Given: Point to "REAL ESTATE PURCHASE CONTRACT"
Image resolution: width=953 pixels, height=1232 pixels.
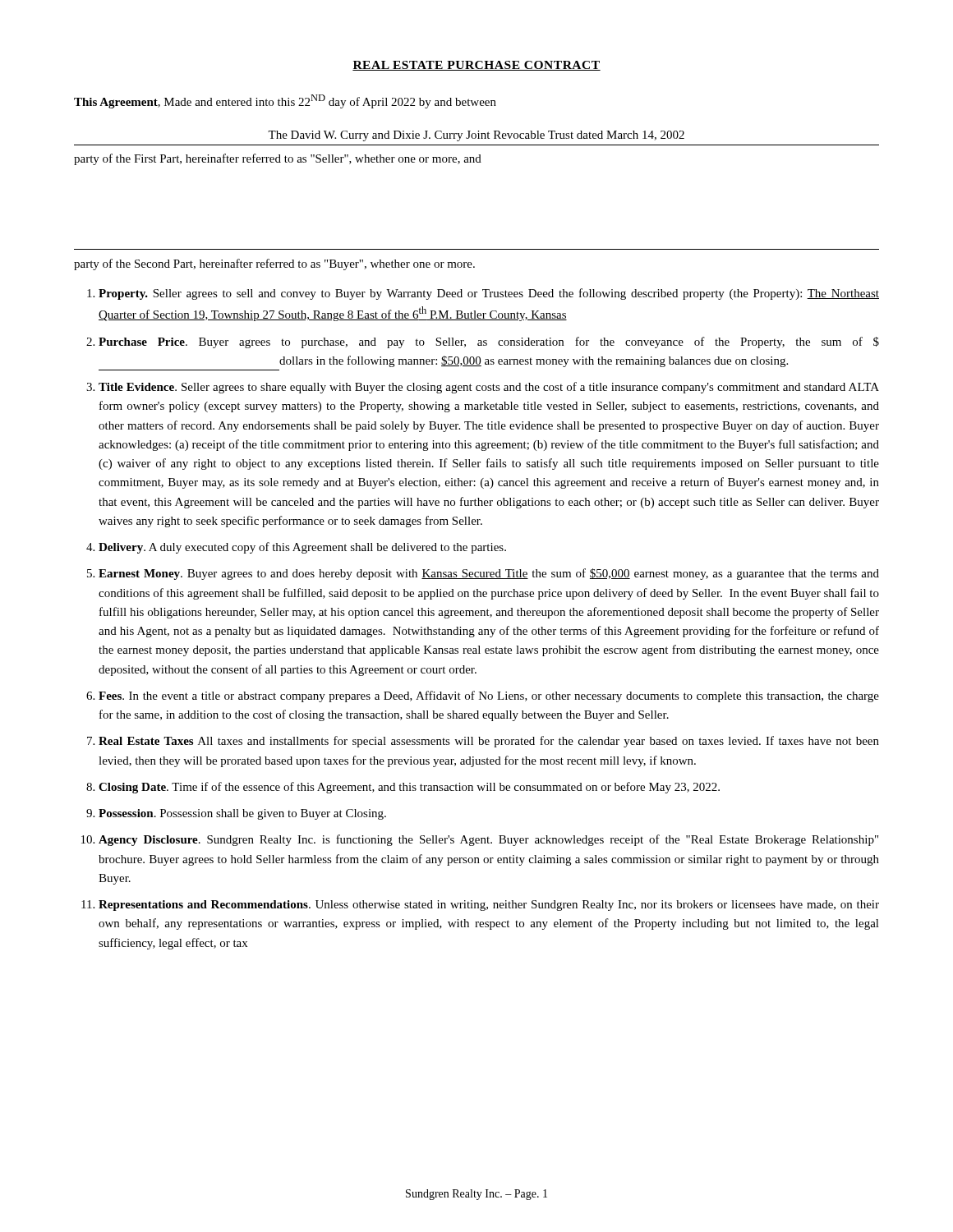Looking at the screenshot, I should click(x=476, y=64).
